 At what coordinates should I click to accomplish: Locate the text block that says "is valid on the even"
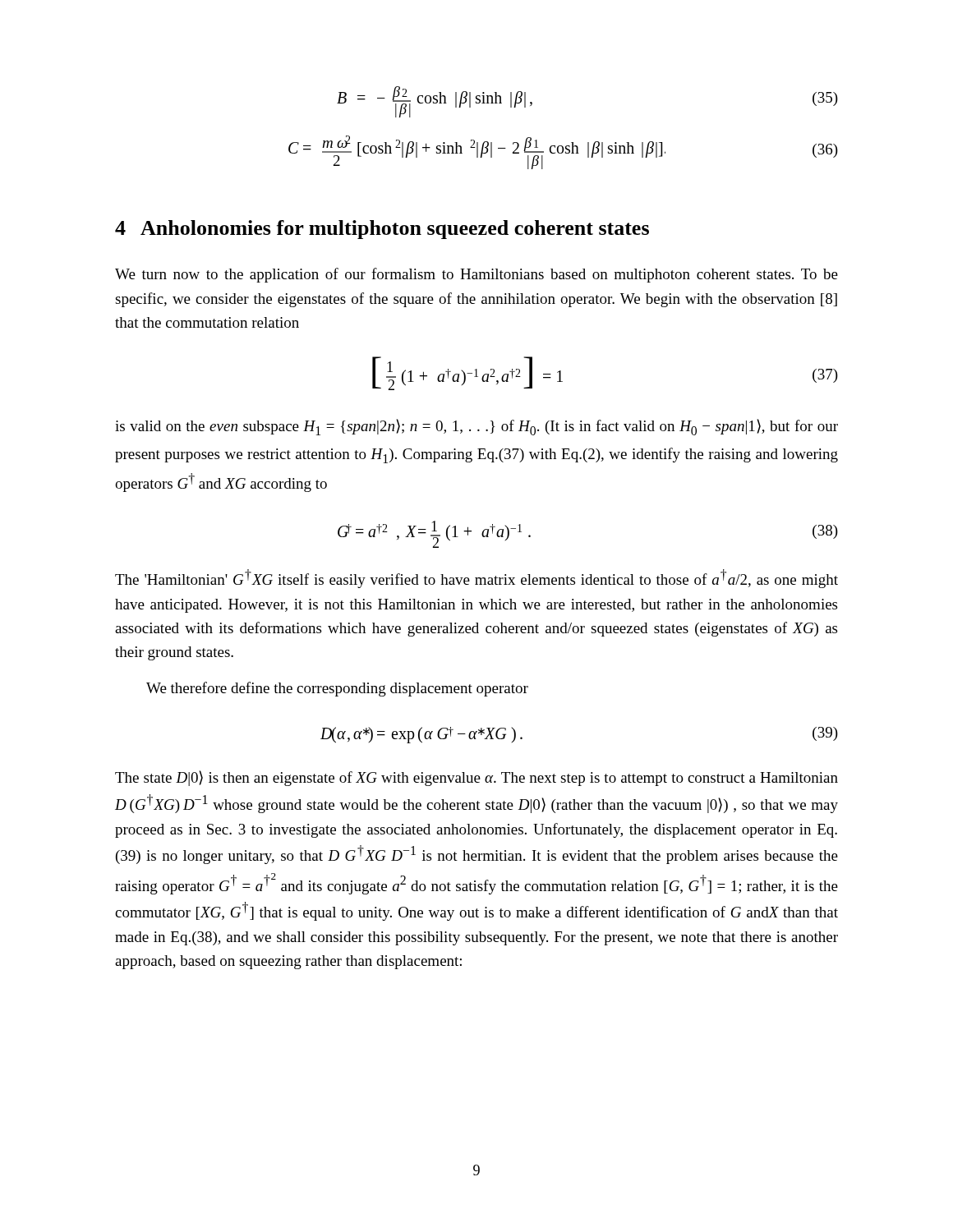pos(476,455)
